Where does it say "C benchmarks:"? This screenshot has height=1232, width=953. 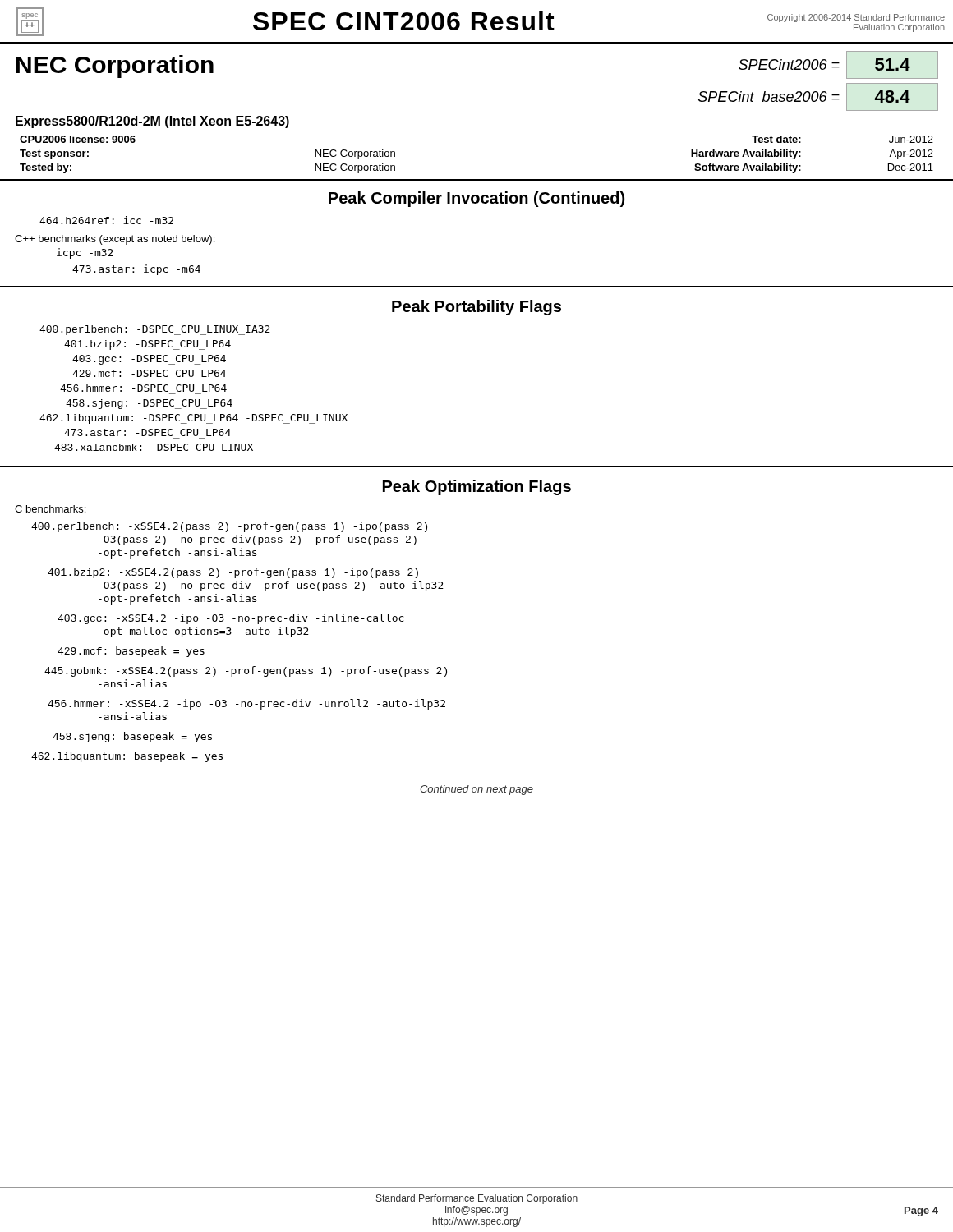tap(51, 509)
